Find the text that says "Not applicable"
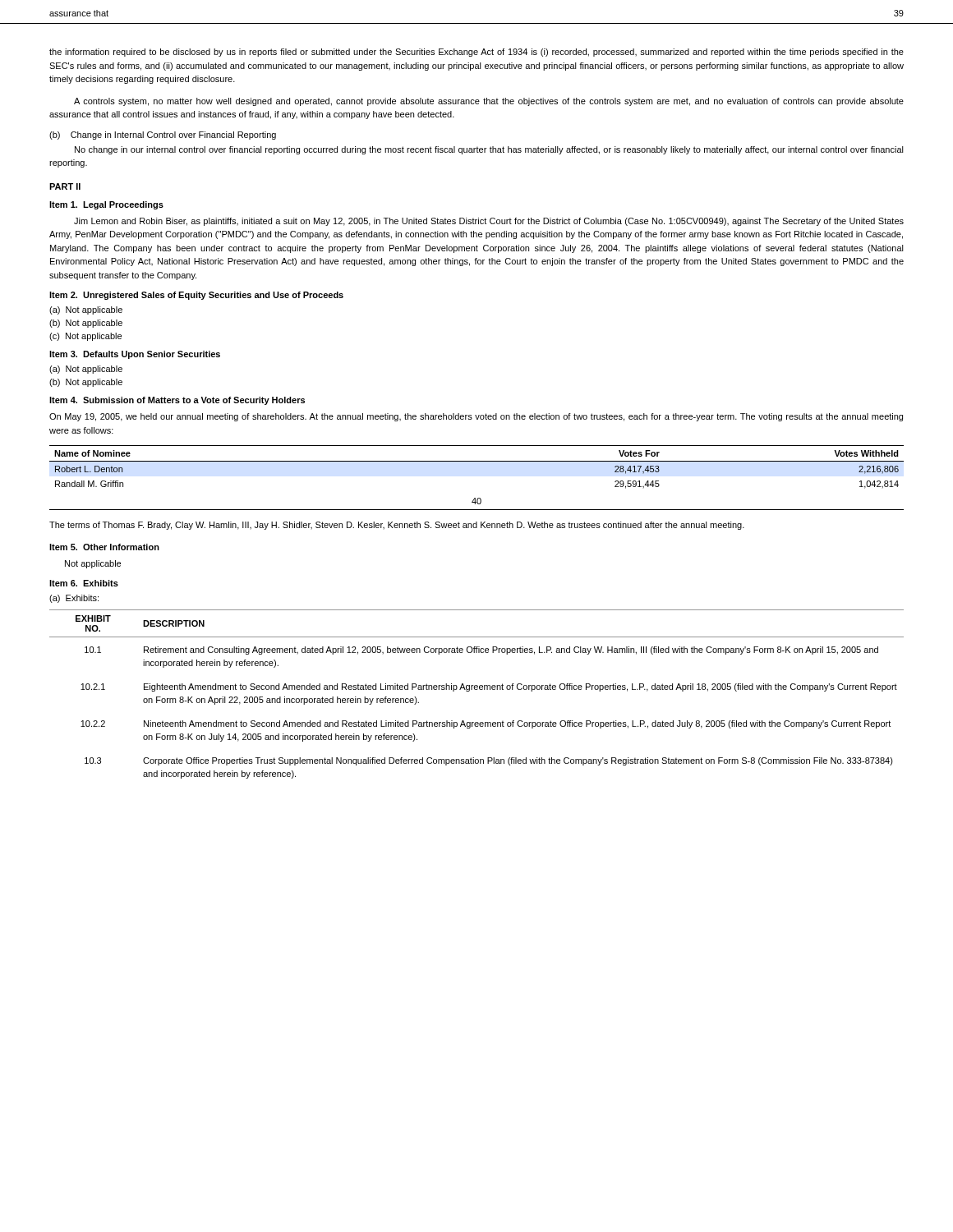 click(93, 563)
